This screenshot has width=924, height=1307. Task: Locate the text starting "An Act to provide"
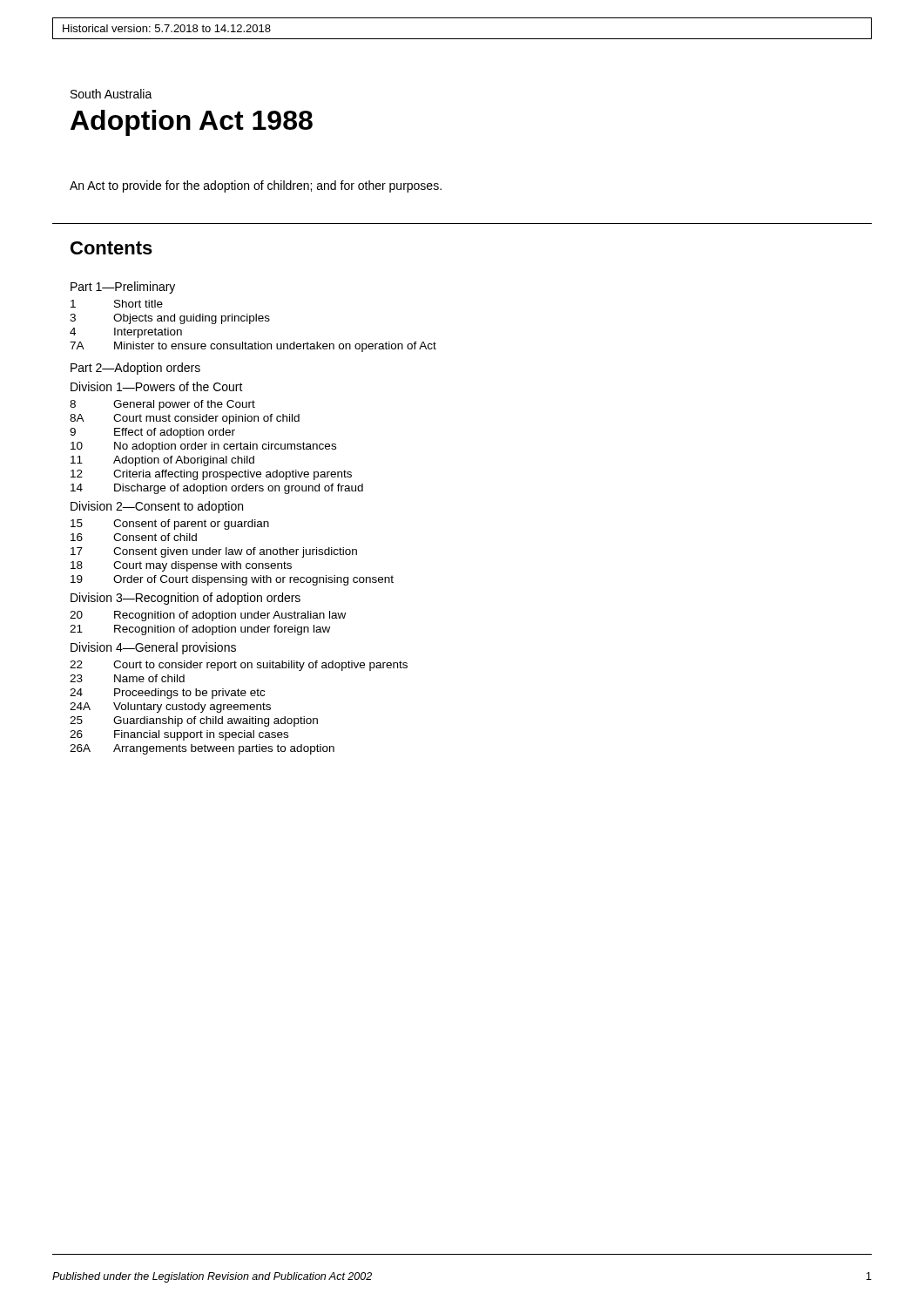pos(256,186)
